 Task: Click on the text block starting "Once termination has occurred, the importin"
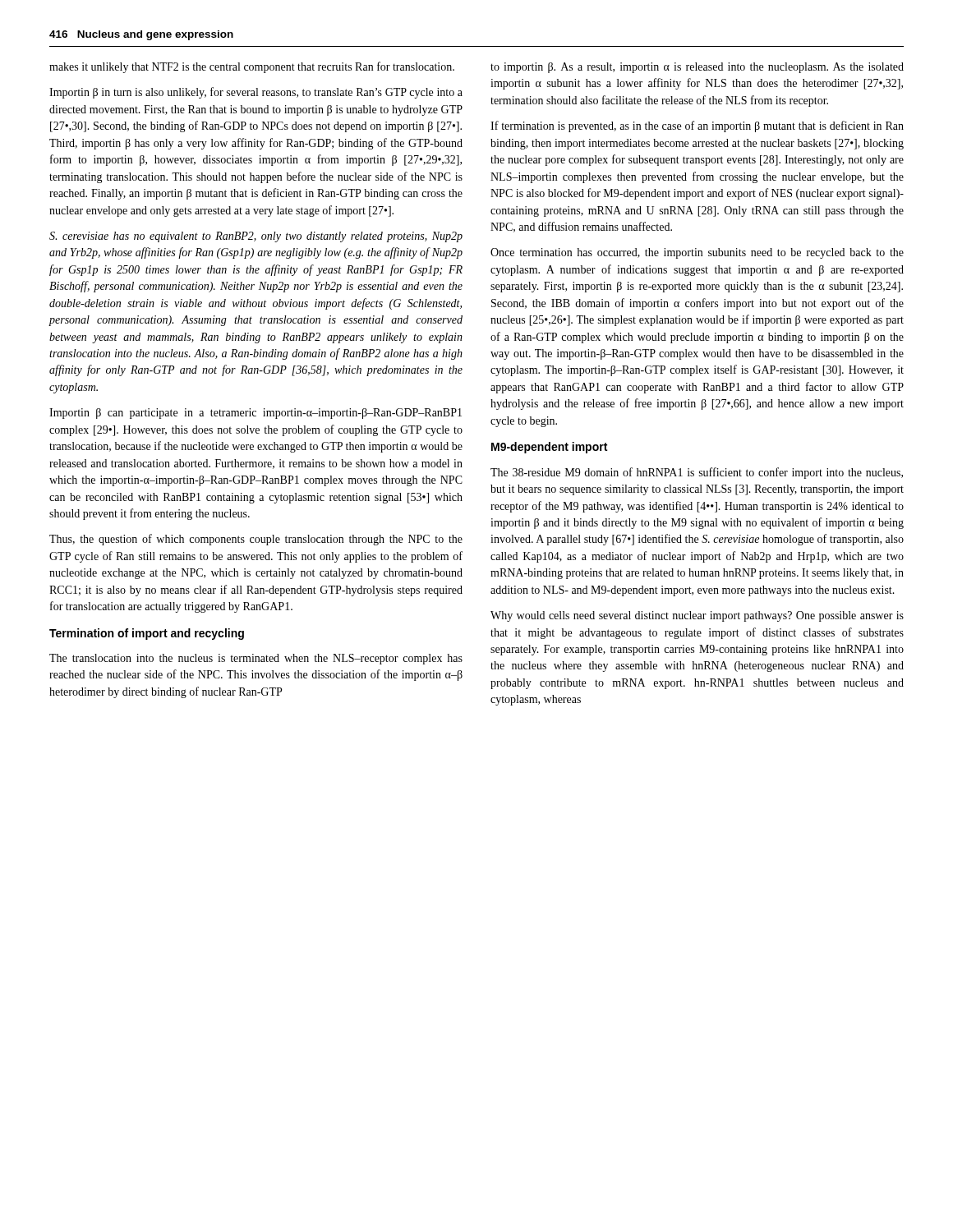(697, 337)
